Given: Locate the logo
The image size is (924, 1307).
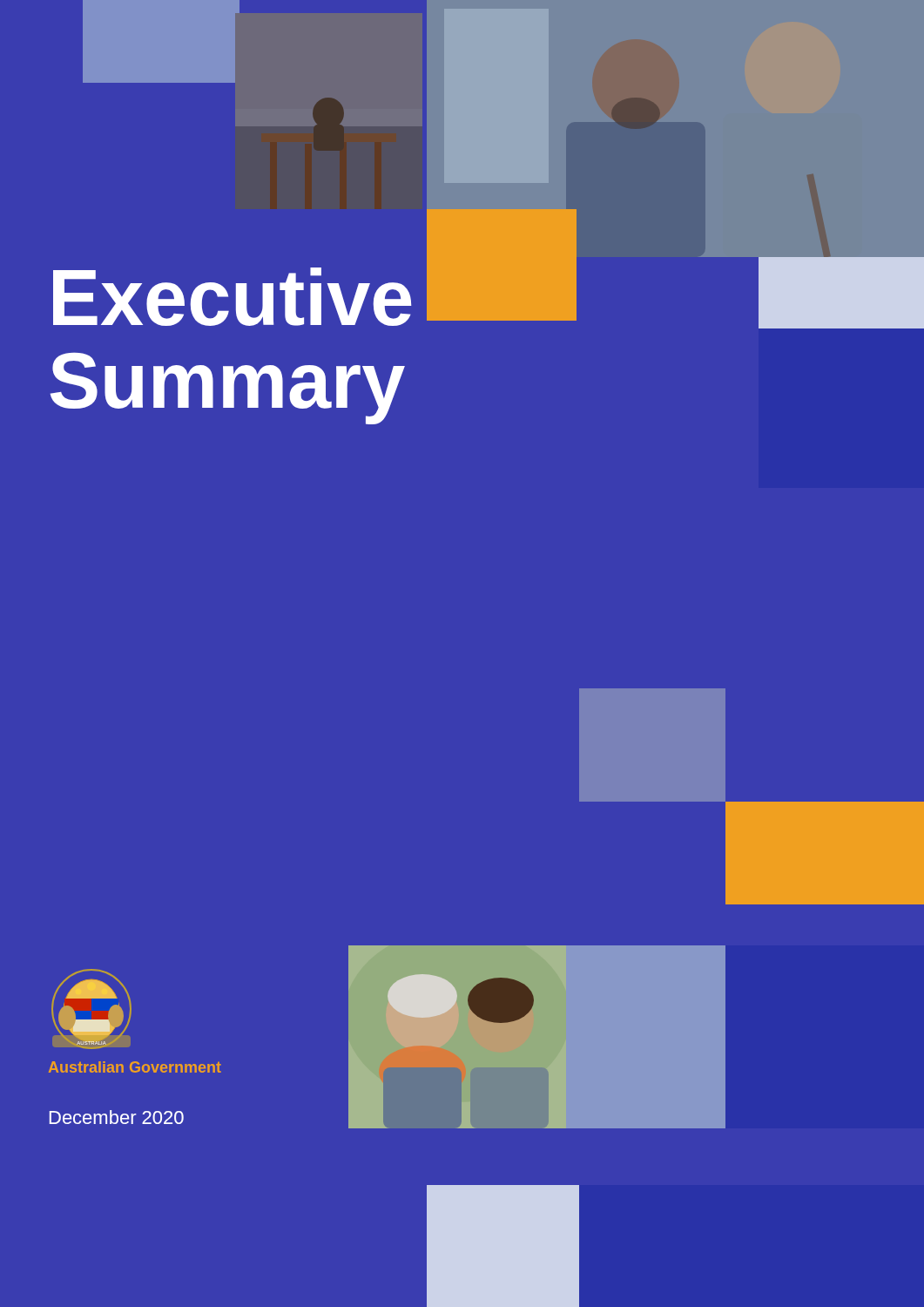Looking at the screenshot, I should (91, 1009).
